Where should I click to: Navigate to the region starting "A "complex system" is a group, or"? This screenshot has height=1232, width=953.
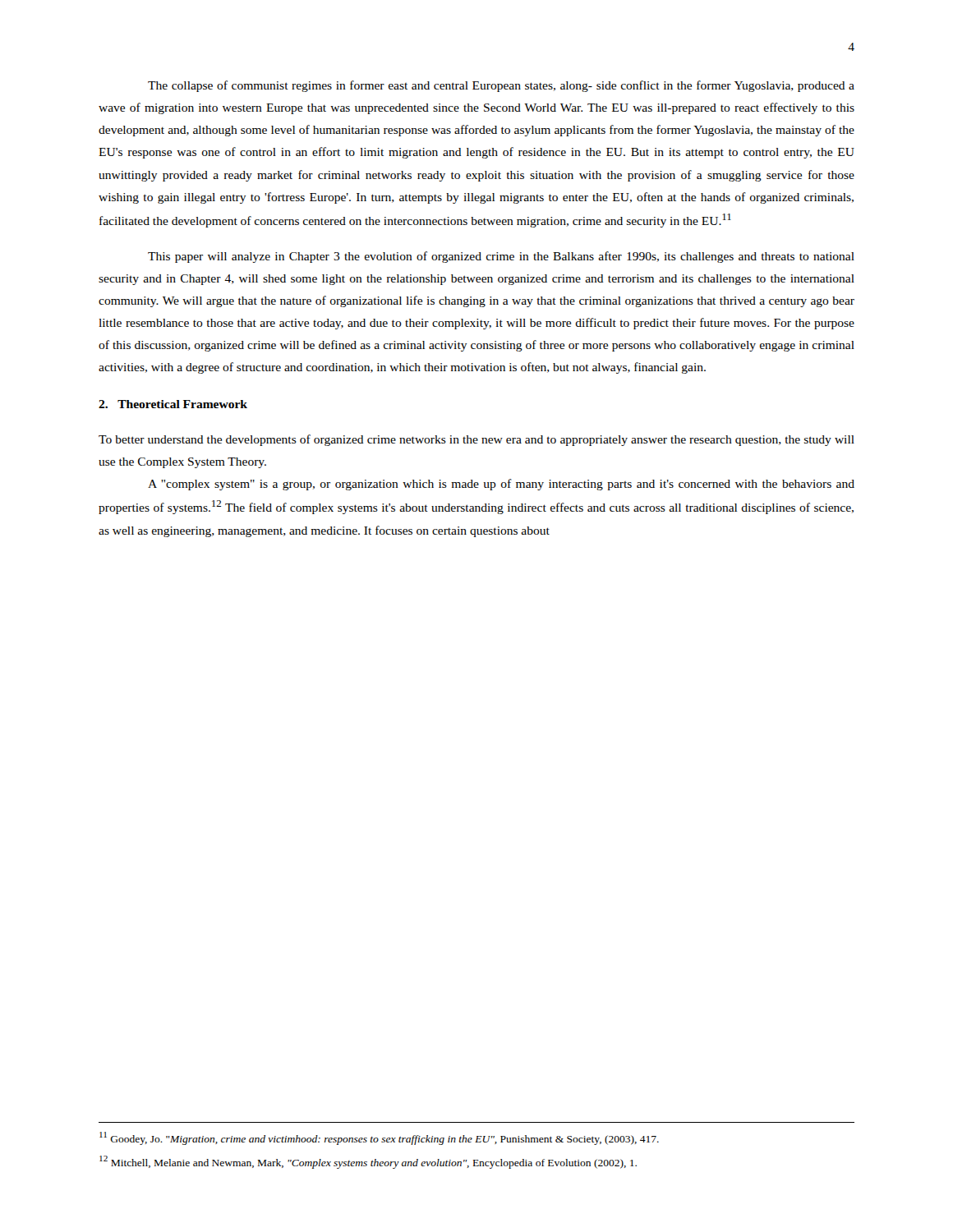point(476,507)
